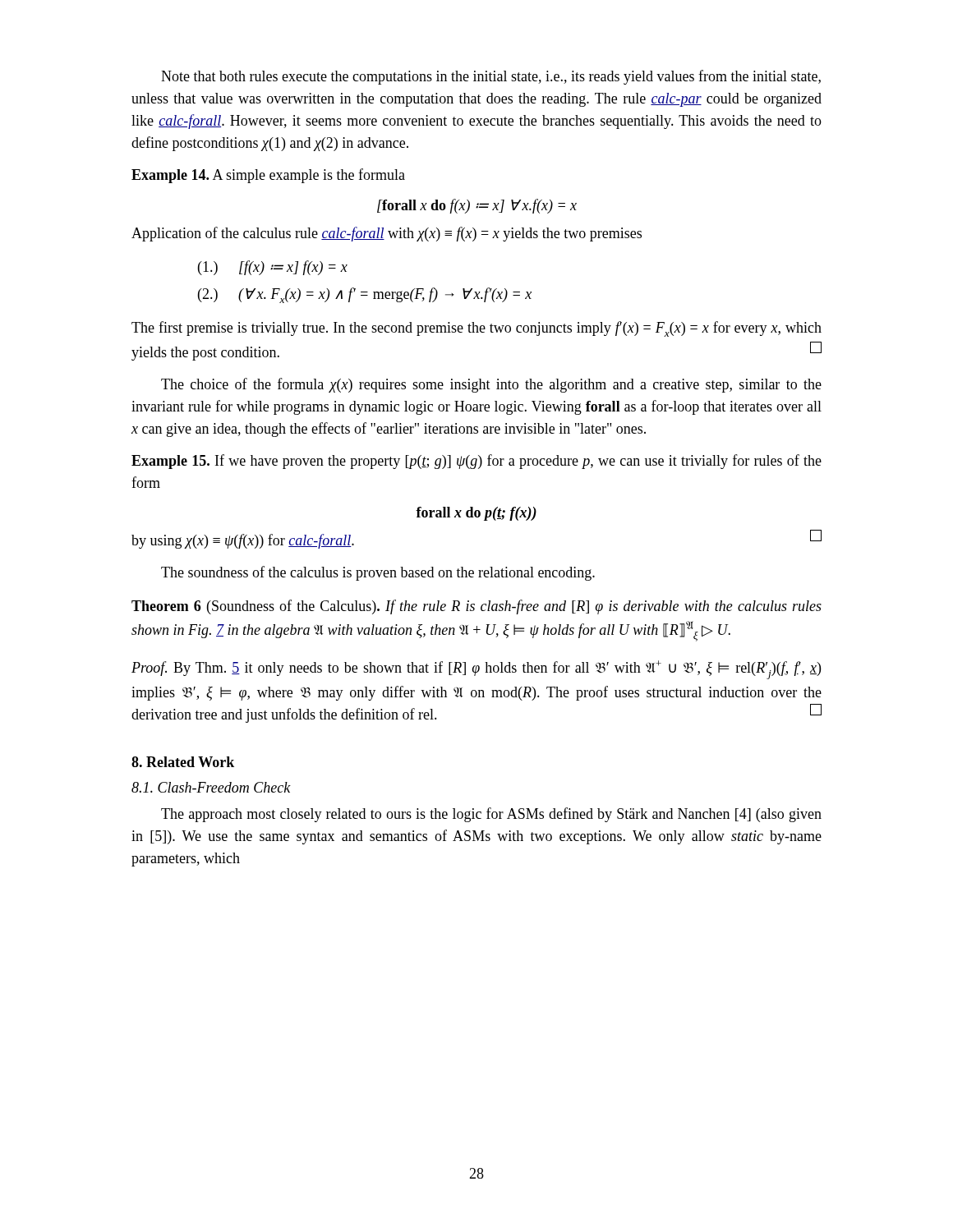This screenshot has height=1232, width=953.
Task: Locate the list item that says "(1.) [f(x) ≔ x] f(x) = x"
Action: tap(272, 267)
